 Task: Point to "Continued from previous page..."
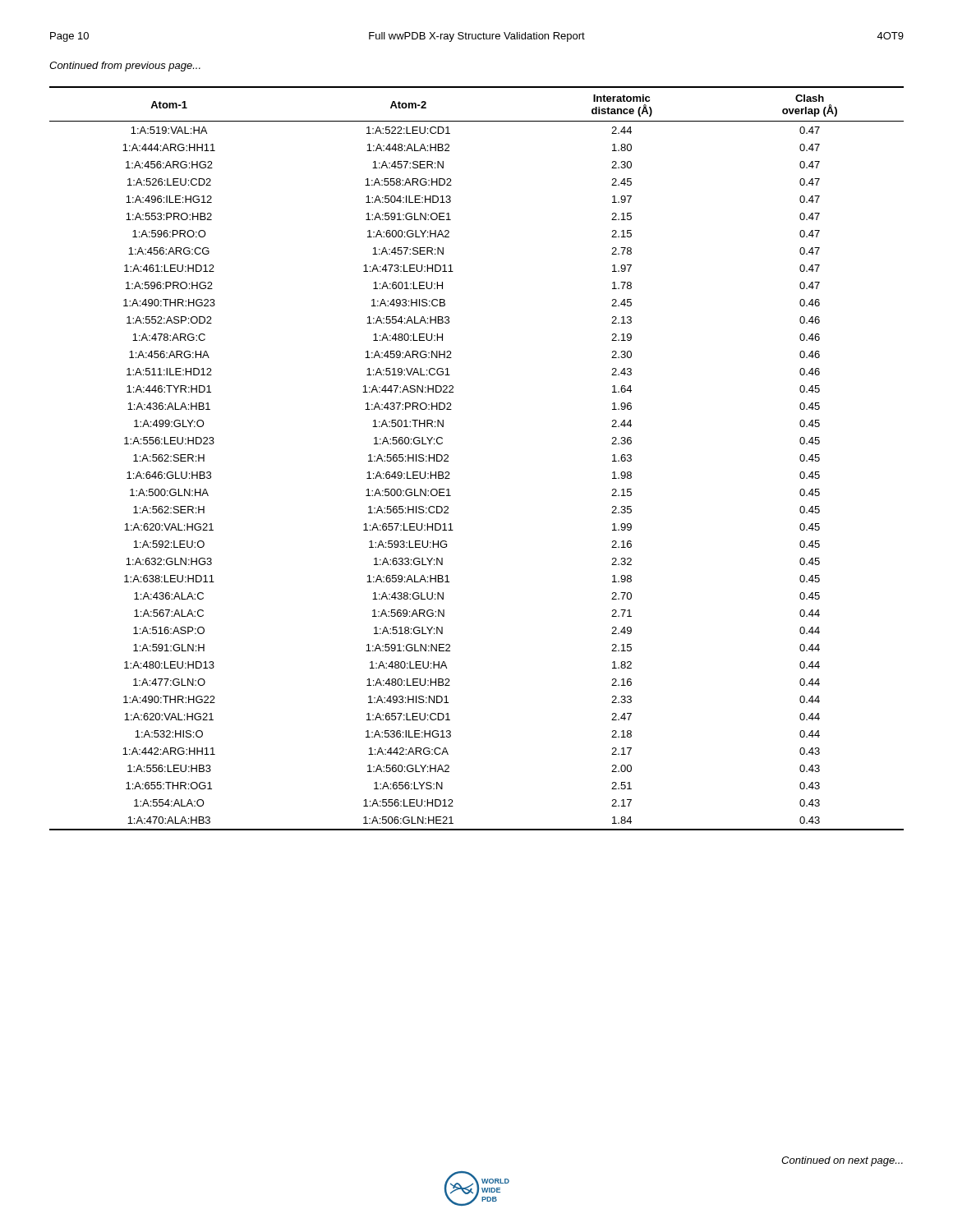tap(125, 65)
